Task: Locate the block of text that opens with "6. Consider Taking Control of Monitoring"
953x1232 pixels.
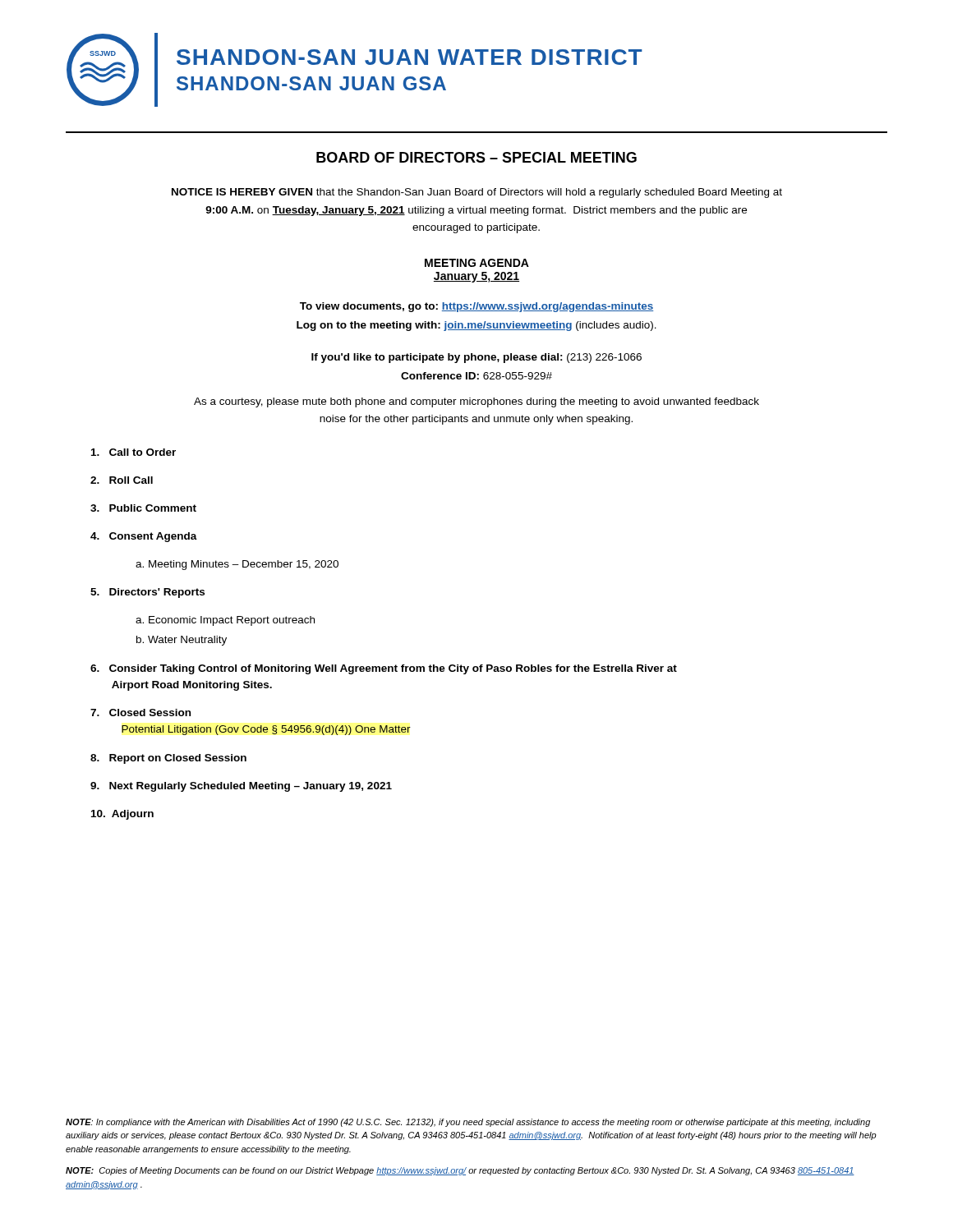Action: (x=384, y=676)
